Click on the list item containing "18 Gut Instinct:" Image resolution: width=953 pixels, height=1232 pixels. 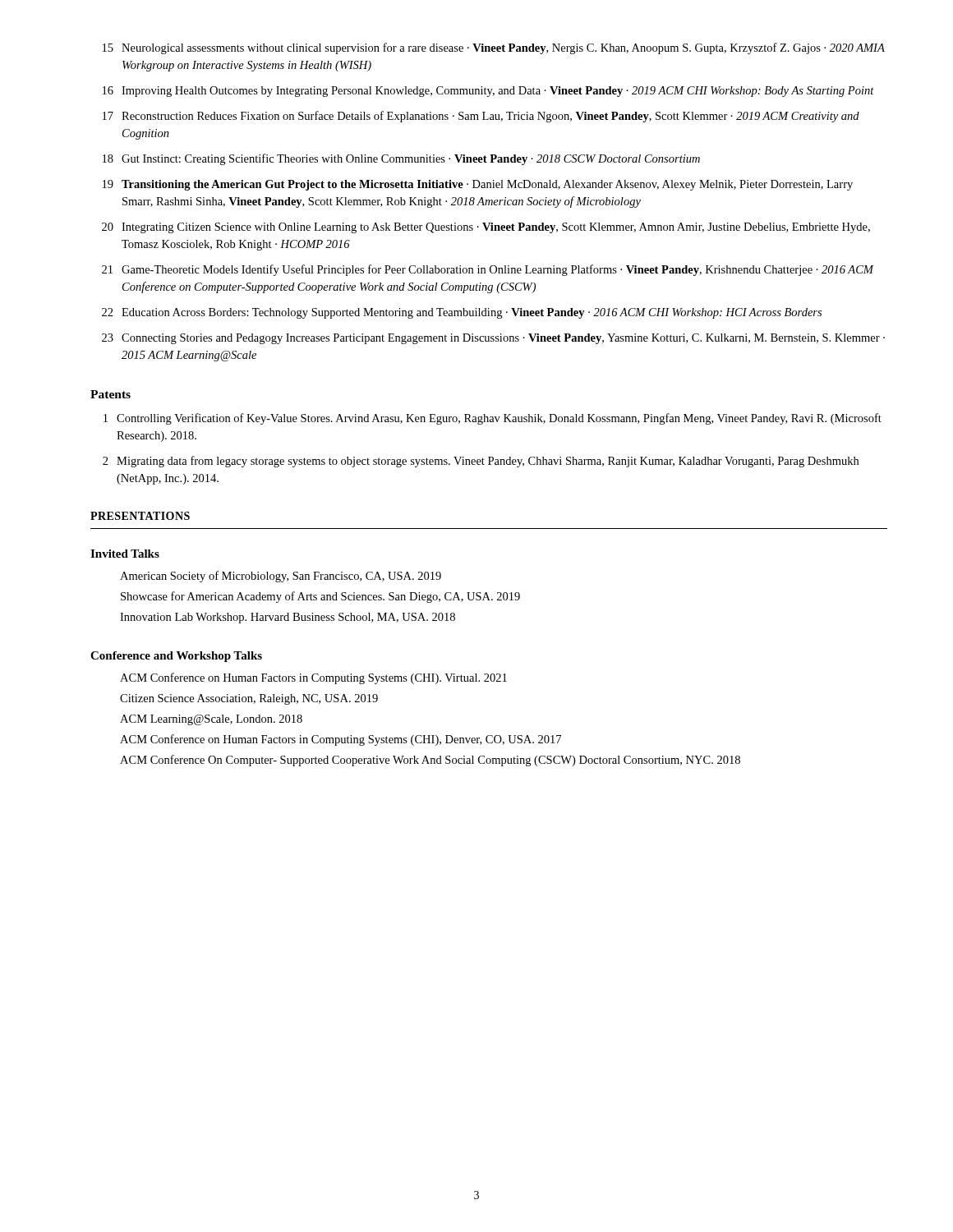(x=489, y=159)
